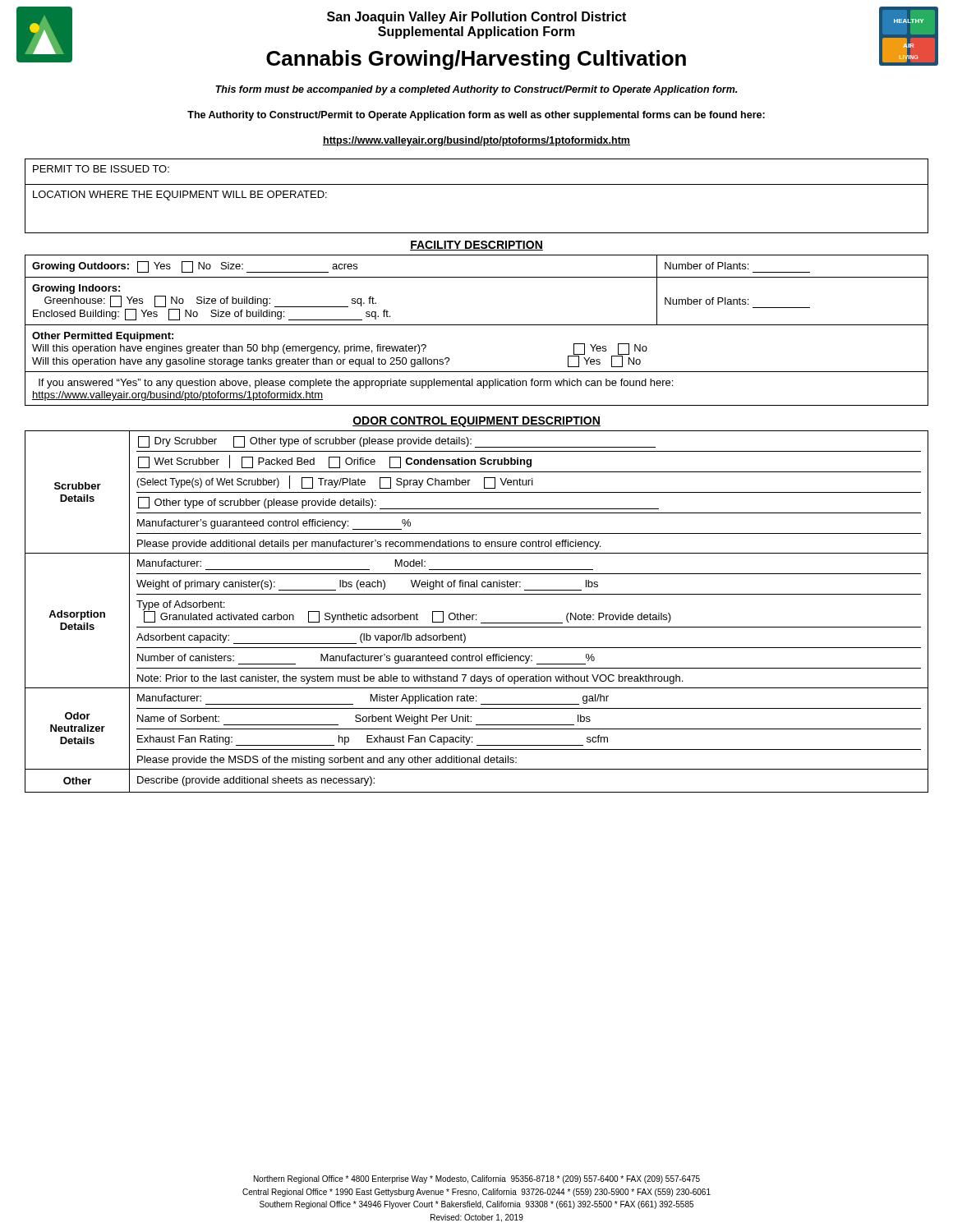
Task: Click the passage that begins "LOCATION WHERE THE EQUIPMENT"
Action: tap(180, 194)
